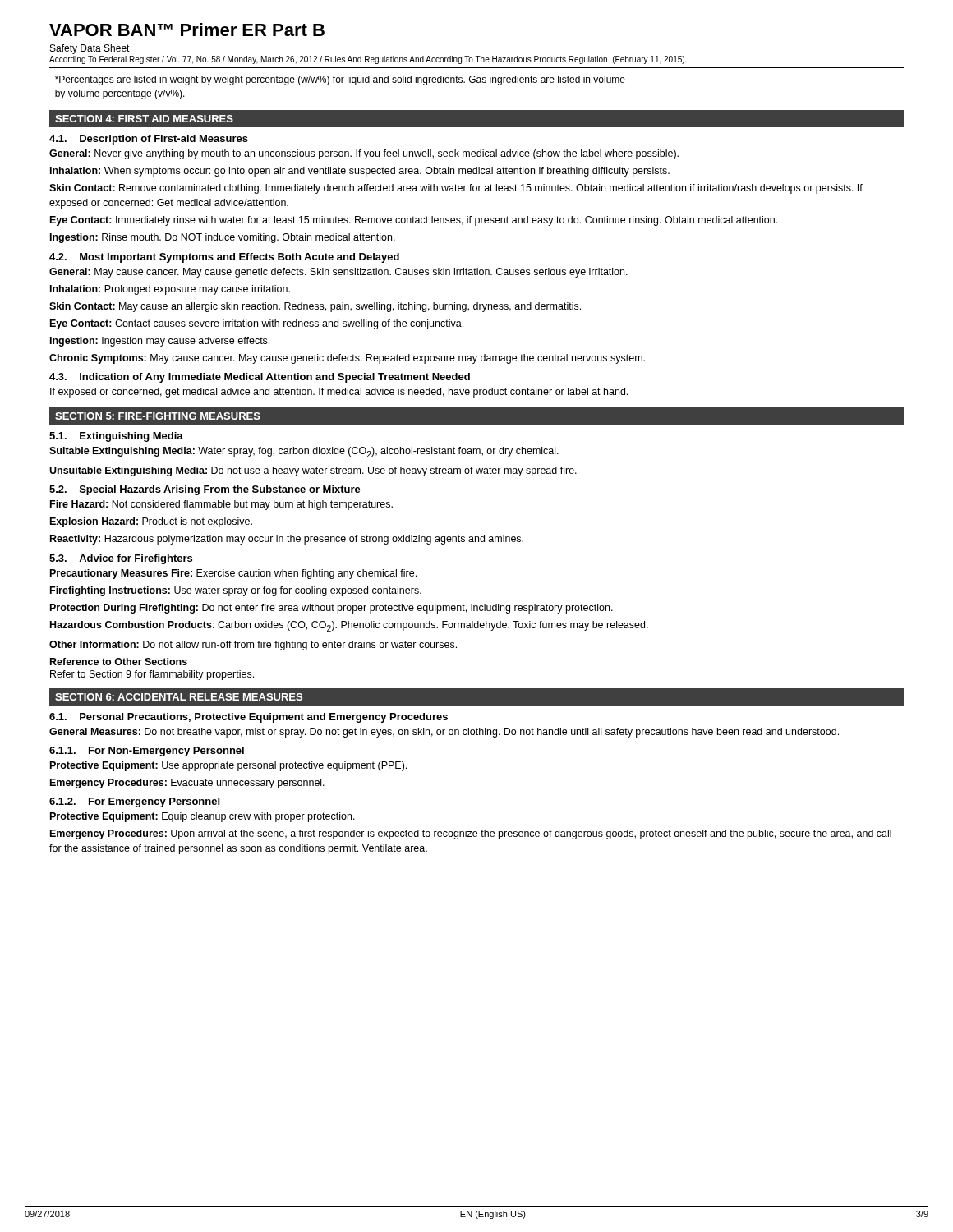Screen dimensions: 1232x953
Task: Click on the text starting "General: May cause cancer. May cause"
Action: tap(339, 271)
